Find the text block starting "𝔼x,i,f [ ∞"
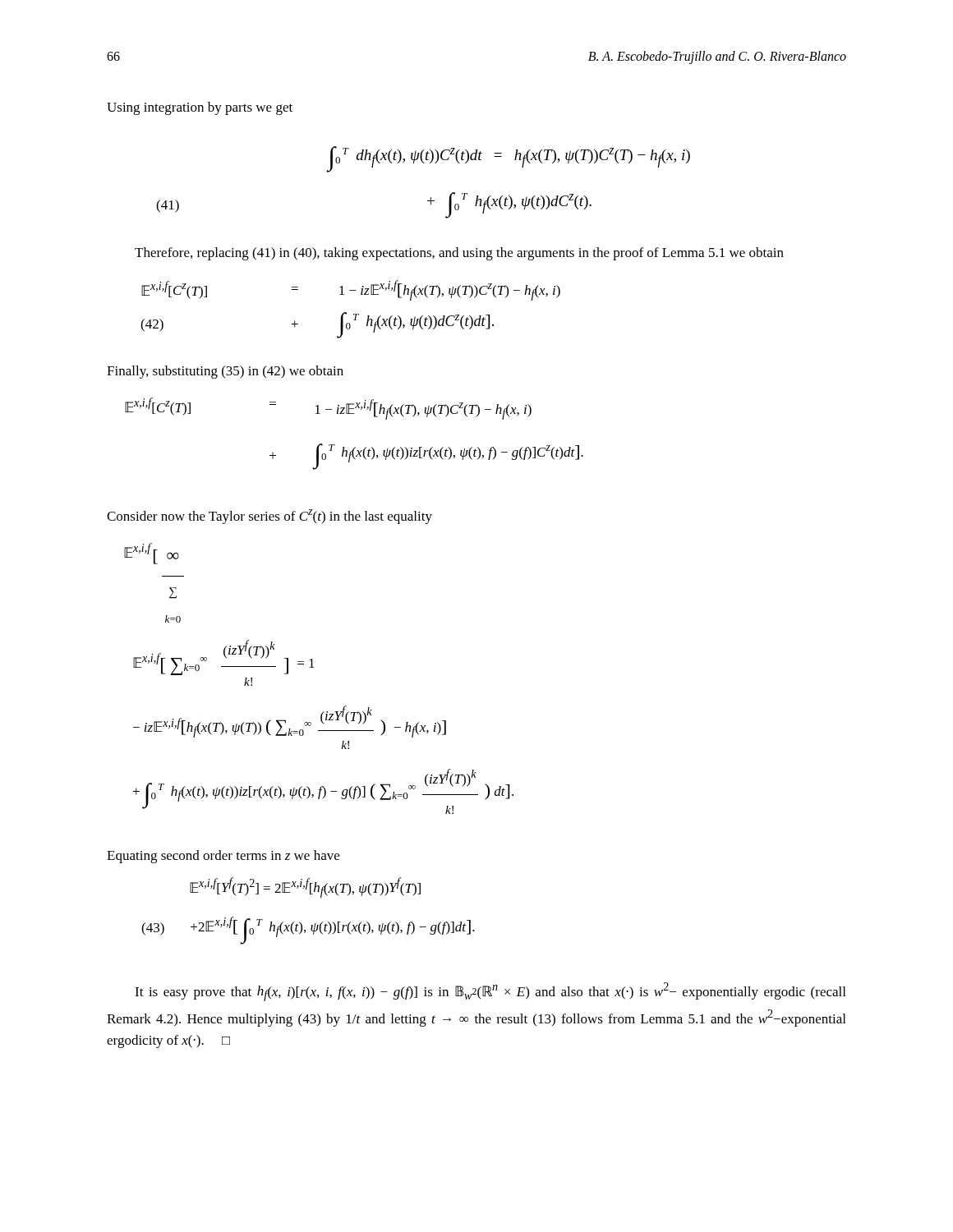This screenshot has width=953, height=1232. point(152,554)
